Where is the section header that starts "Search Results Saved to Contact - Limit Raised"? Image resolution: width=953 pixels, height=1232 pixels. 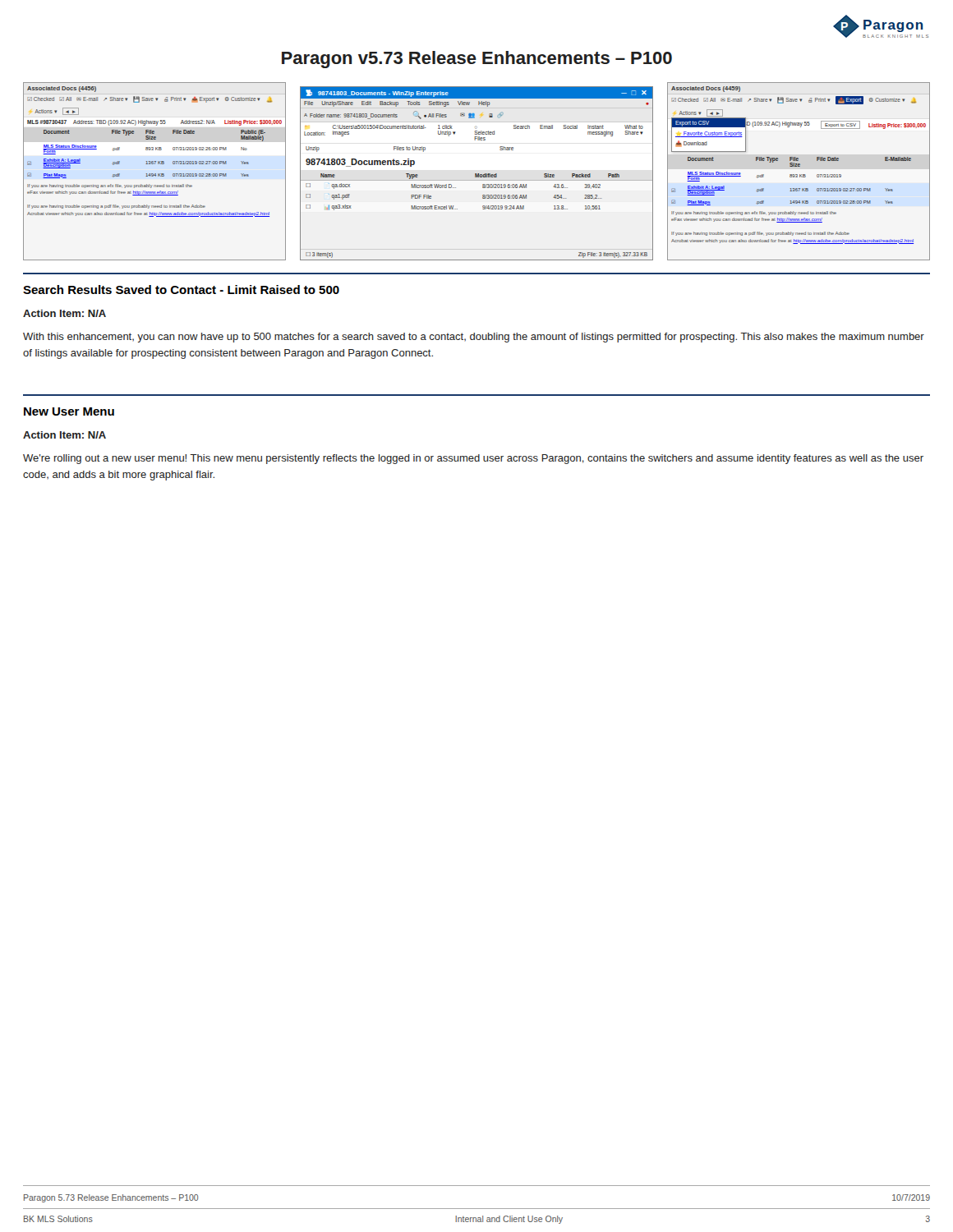pos(181,290)
